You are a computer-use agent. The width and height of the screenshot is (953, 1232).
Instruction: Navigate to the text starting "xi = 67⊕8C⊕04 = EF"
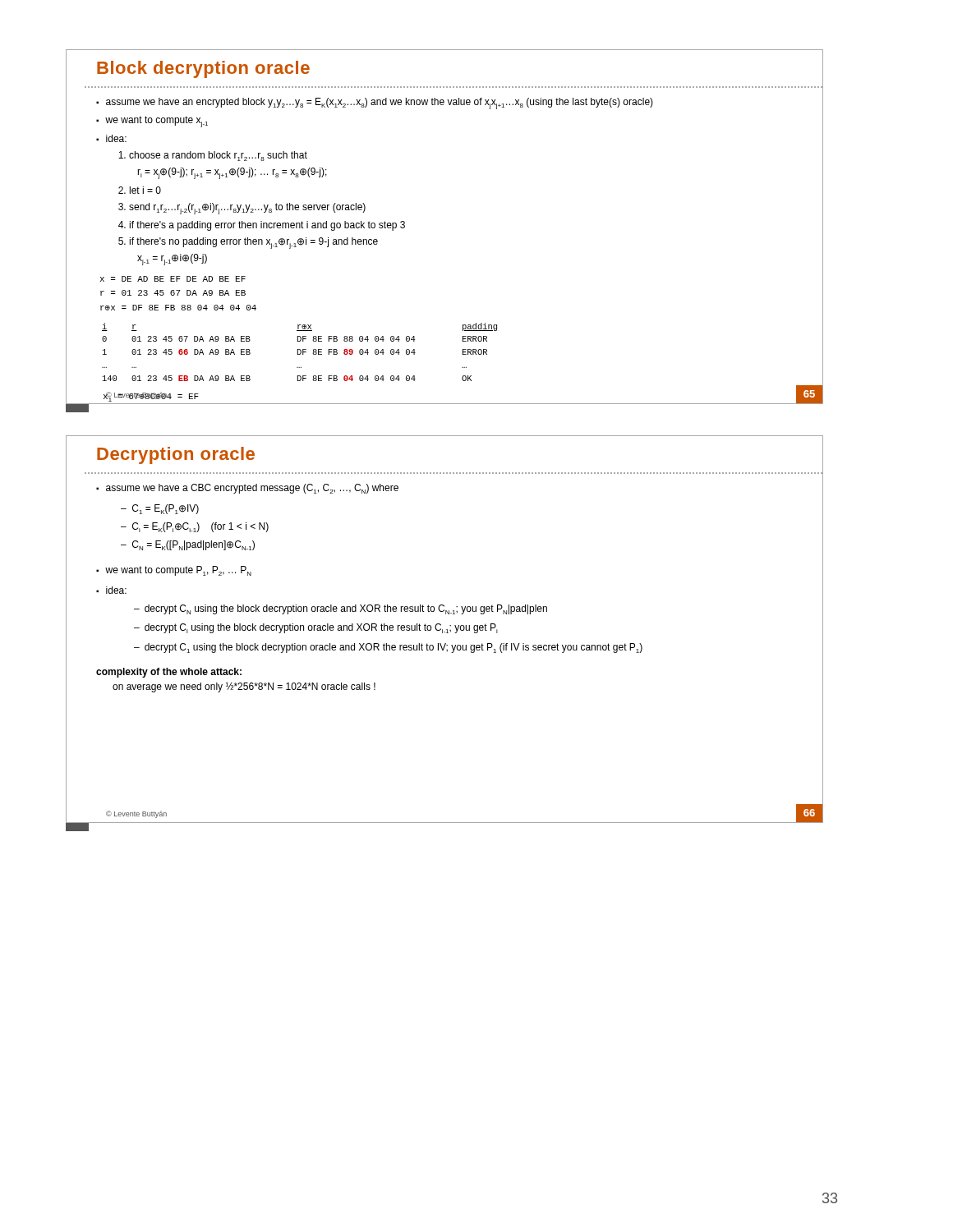[x=151, y=398]
